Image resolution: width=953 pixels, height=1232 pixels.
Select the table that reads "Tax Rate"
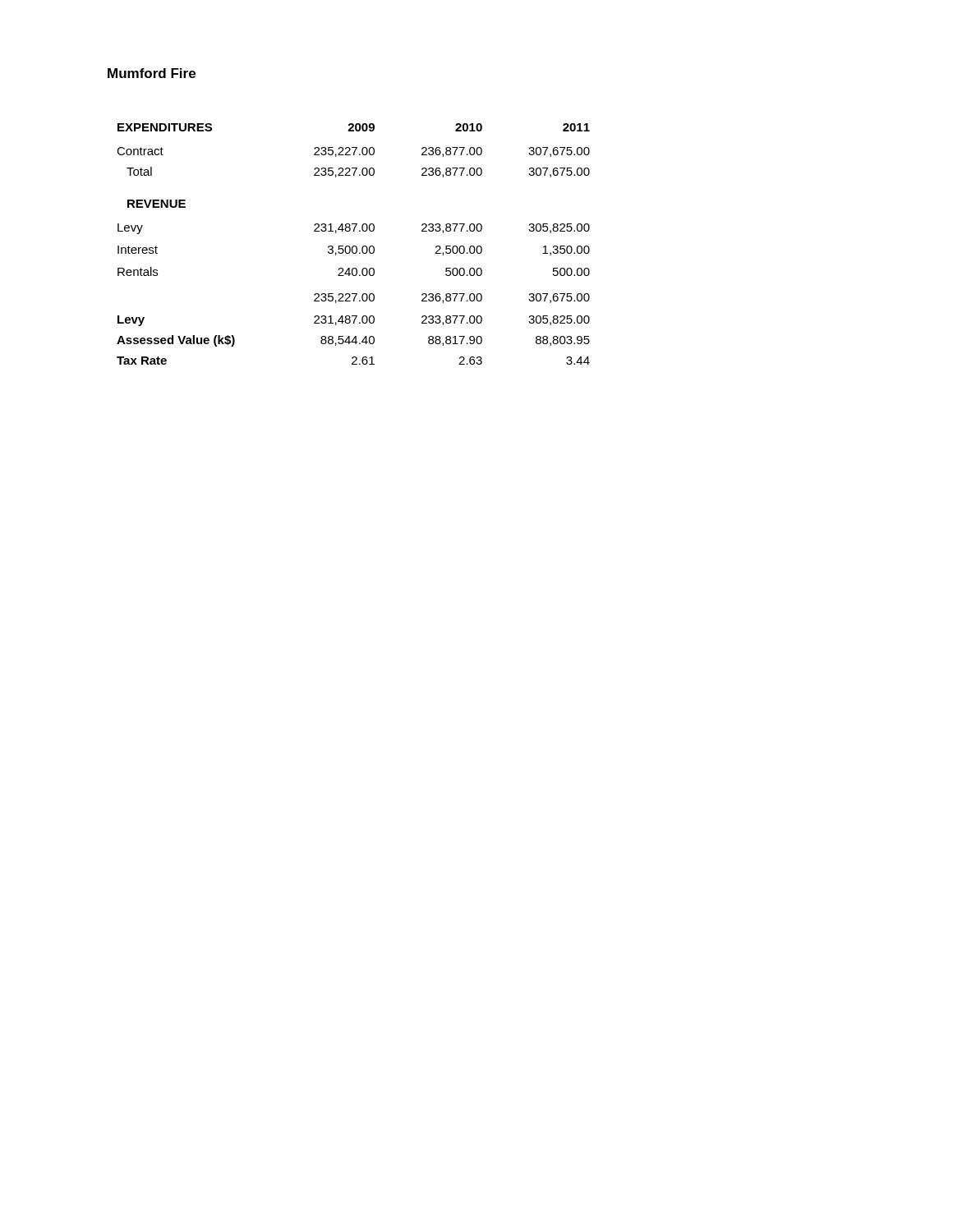(353, 239)
